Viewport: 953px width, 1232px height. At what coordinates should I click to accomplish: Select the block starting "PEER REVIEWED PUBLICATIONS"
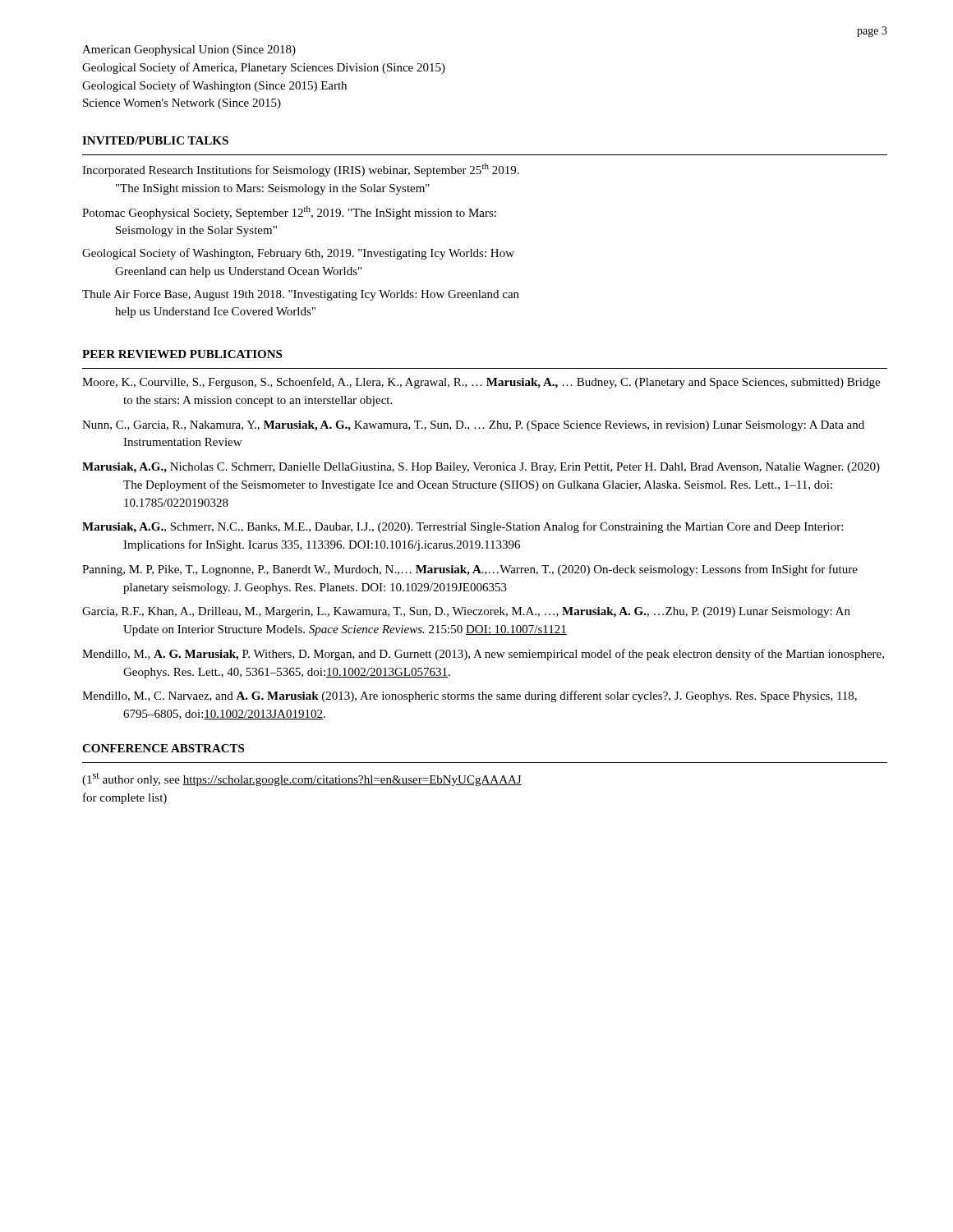(x=182, y=354)
